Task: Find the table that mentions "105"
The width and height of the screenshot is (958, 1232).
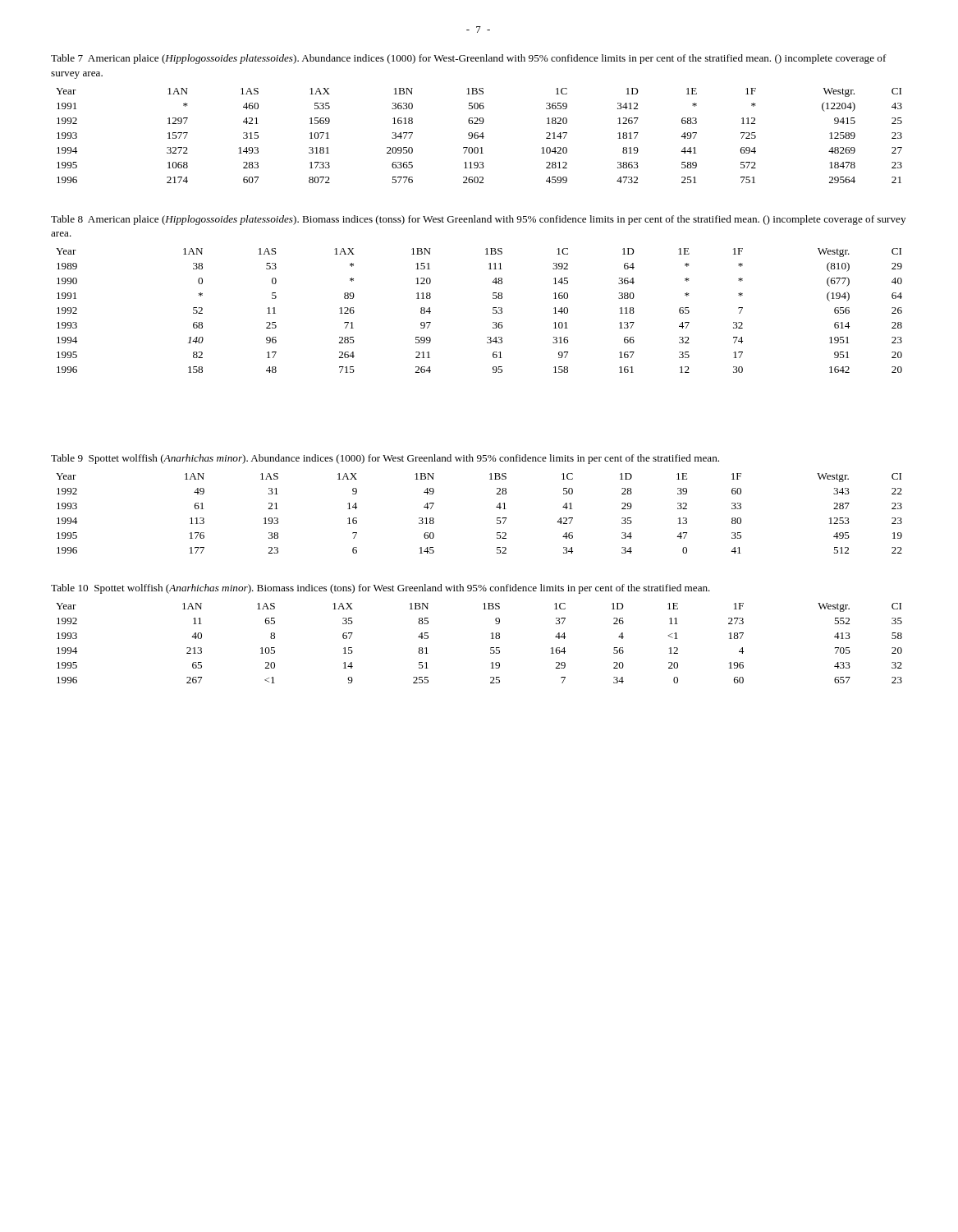Action: click(479, 643)
